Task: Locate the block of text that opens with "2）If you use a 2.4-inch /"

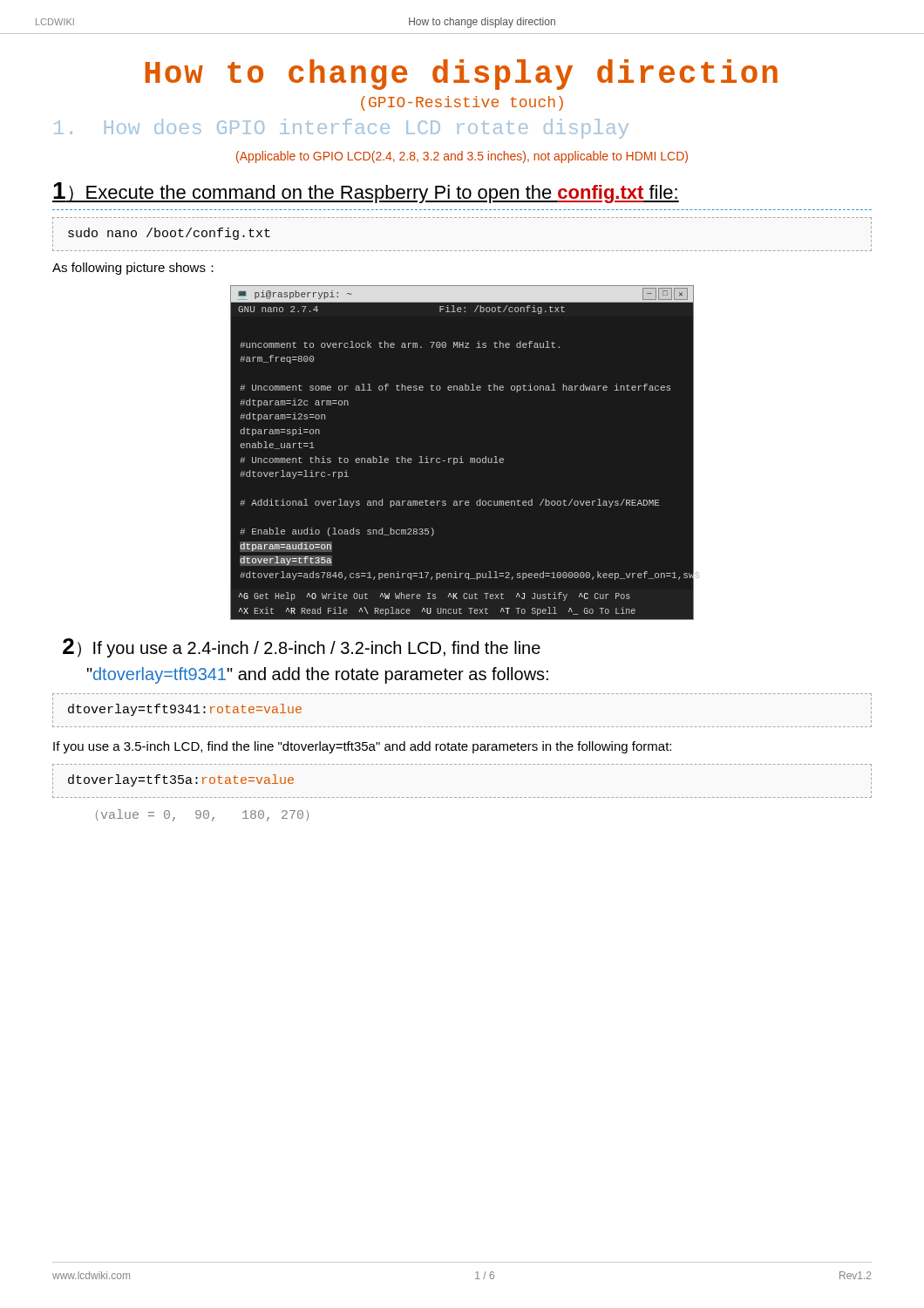Action: coord(301,659)
